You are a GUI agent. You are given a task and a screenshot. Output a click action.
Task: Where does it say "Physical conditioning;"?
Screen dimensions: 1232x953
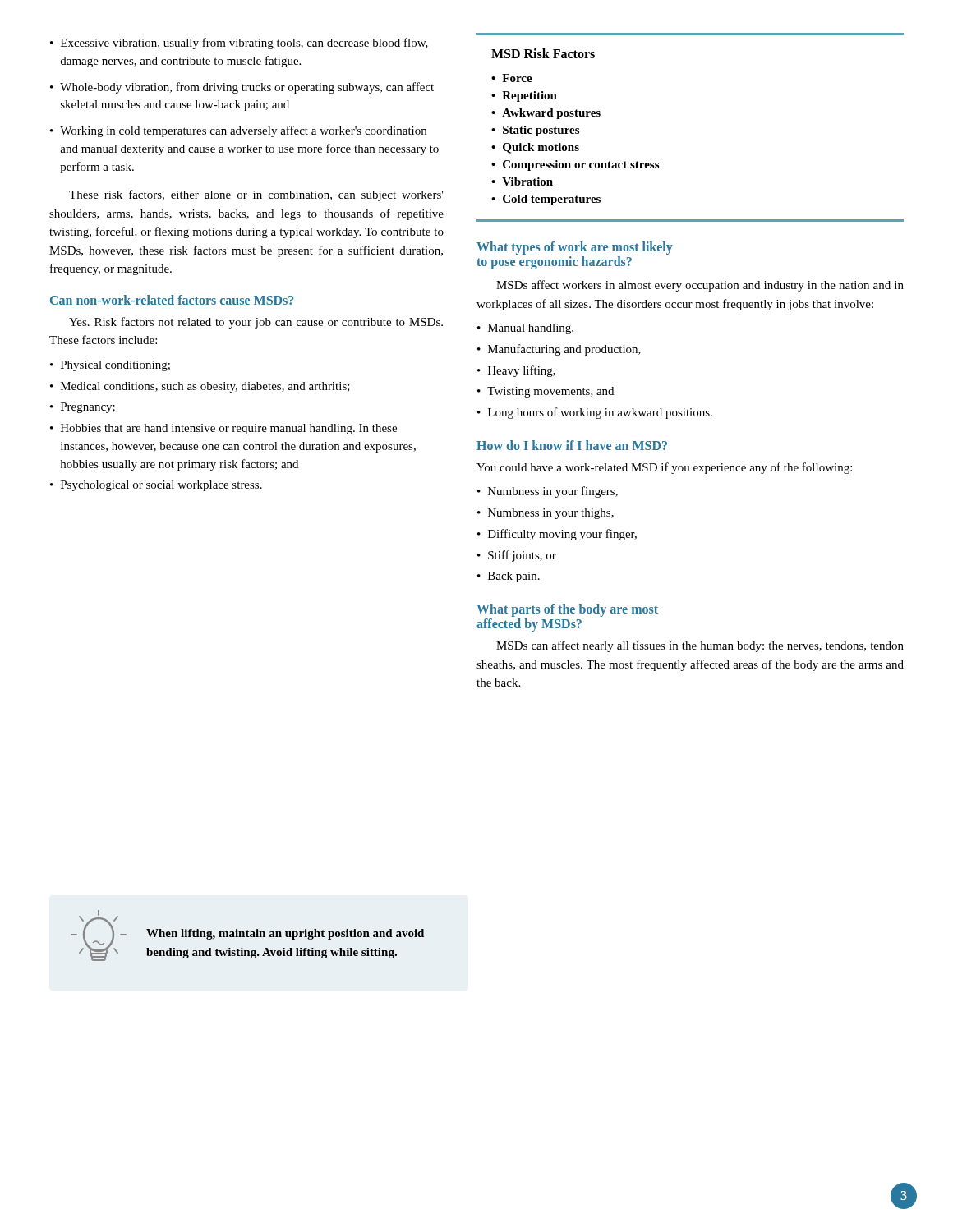pyautogui.click(x=110, y=366)
